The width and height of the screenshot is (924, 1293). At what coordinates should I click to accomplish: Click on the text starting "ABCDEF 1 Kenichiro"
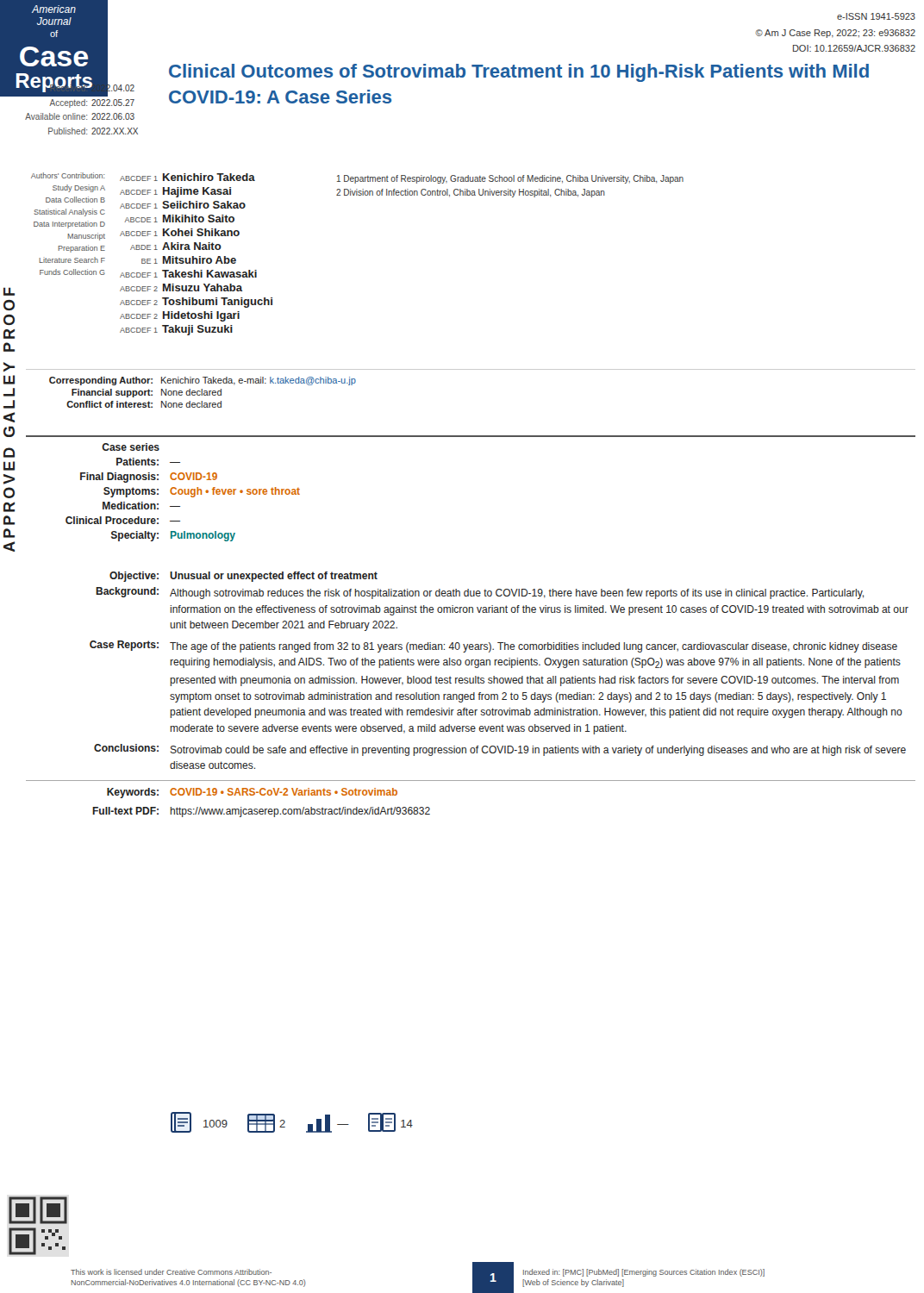(181, 177)
